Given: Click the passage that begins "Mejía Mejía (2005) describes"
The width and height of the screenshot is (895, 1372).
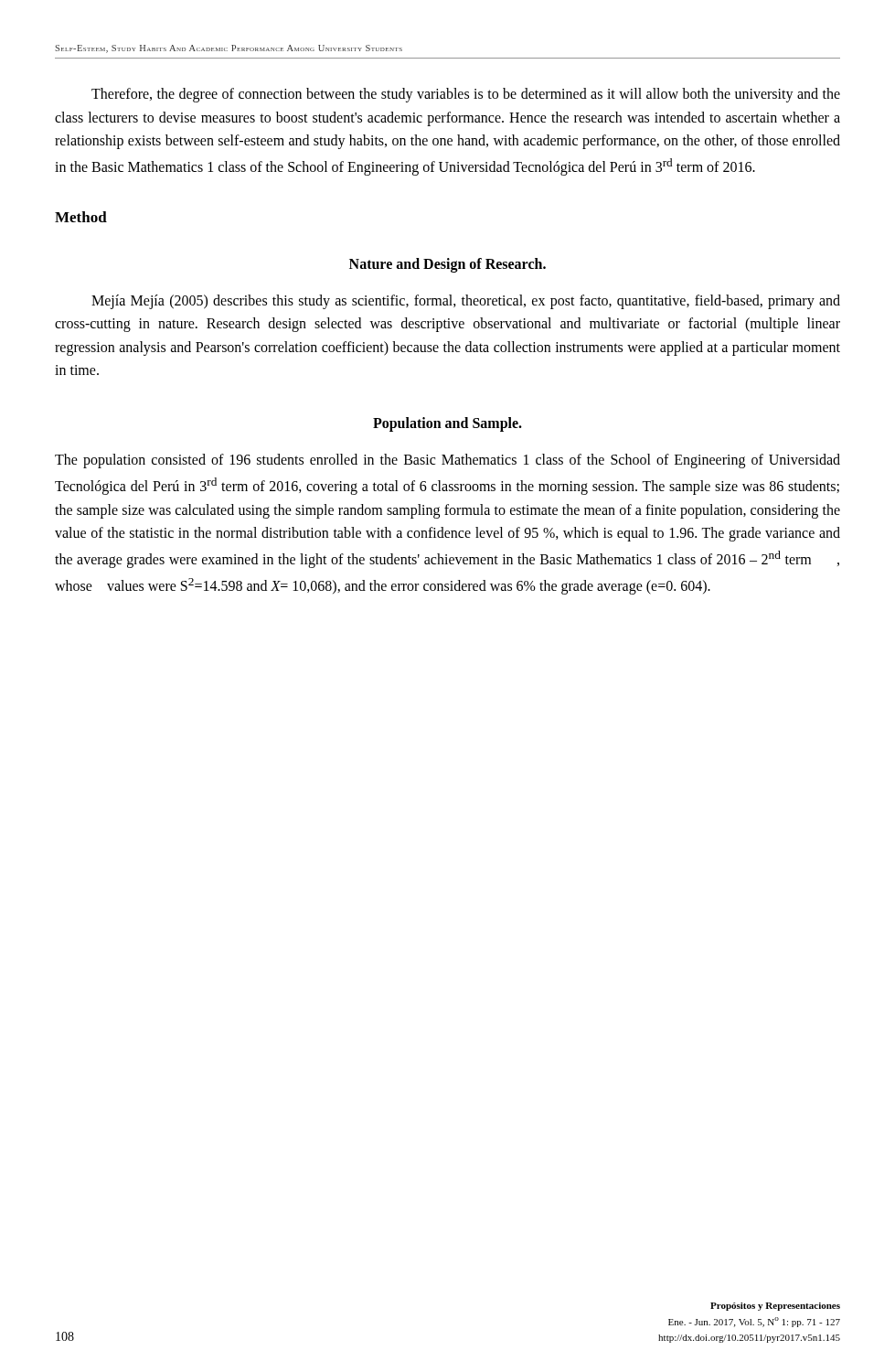Looking at the screenshot, I should [x=448, y=336].
